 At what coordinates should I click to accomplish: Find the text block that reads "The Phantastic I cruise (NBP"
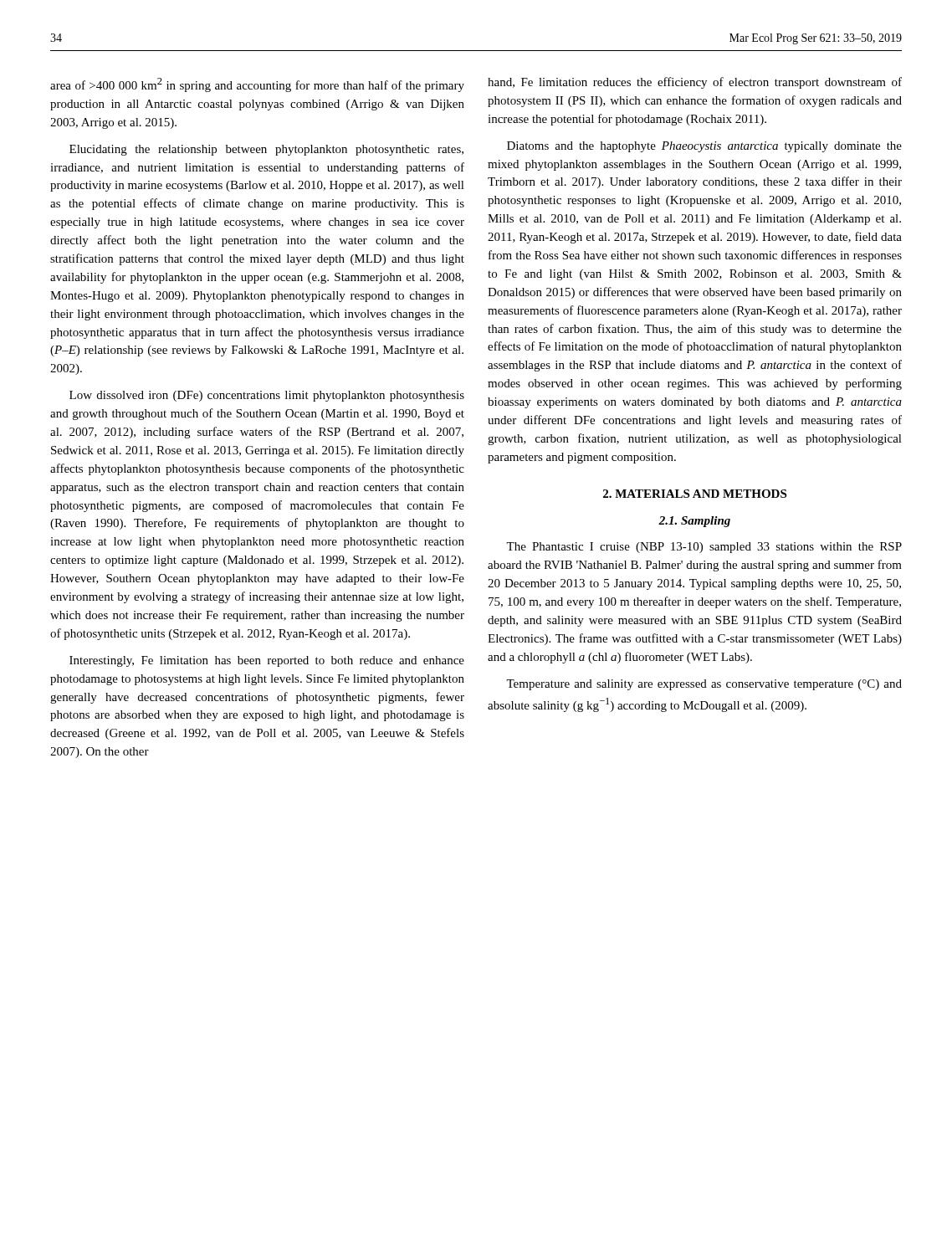(695, 627)
